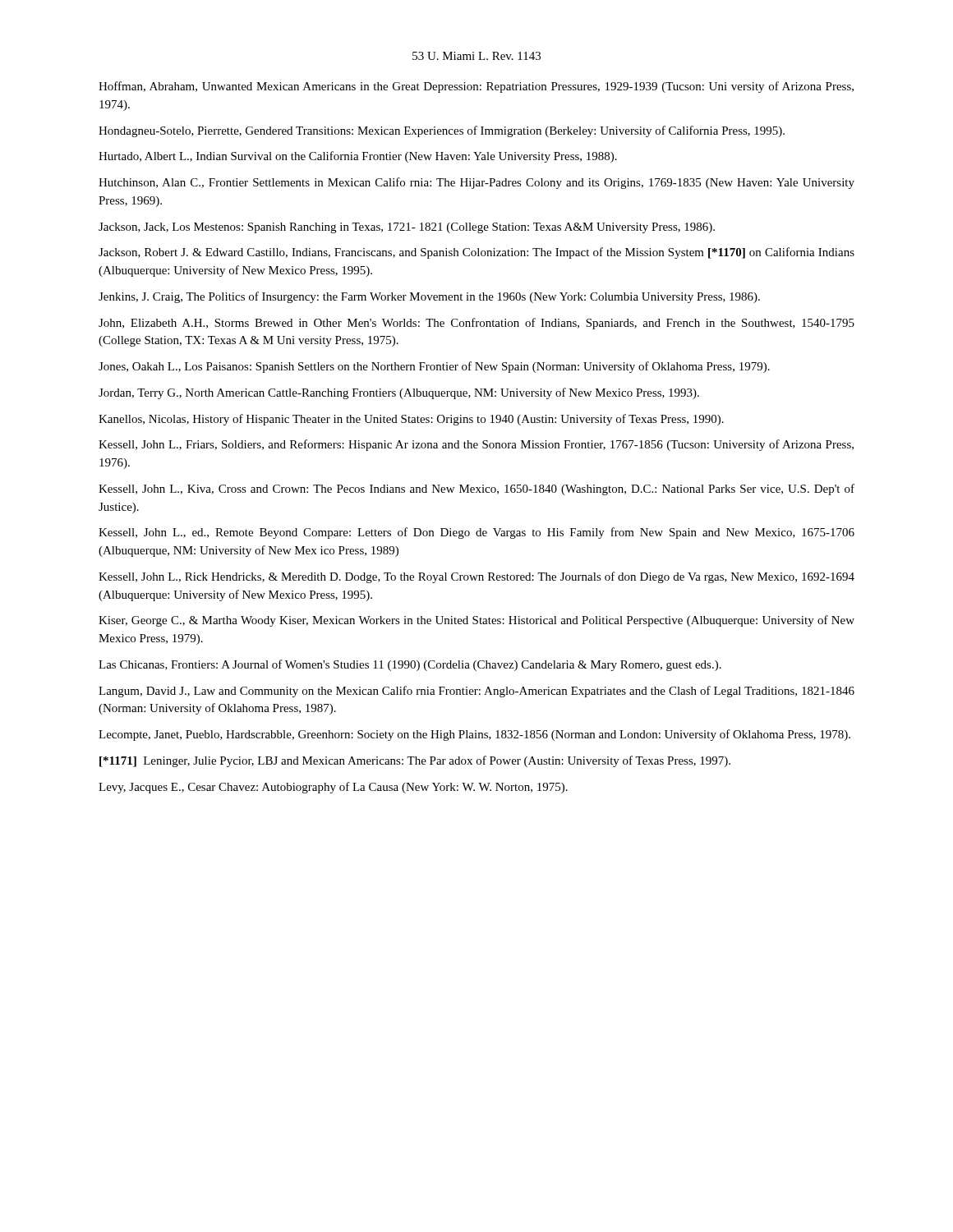Select the text starting "Hutchinson, Alan C.,"

476,191
